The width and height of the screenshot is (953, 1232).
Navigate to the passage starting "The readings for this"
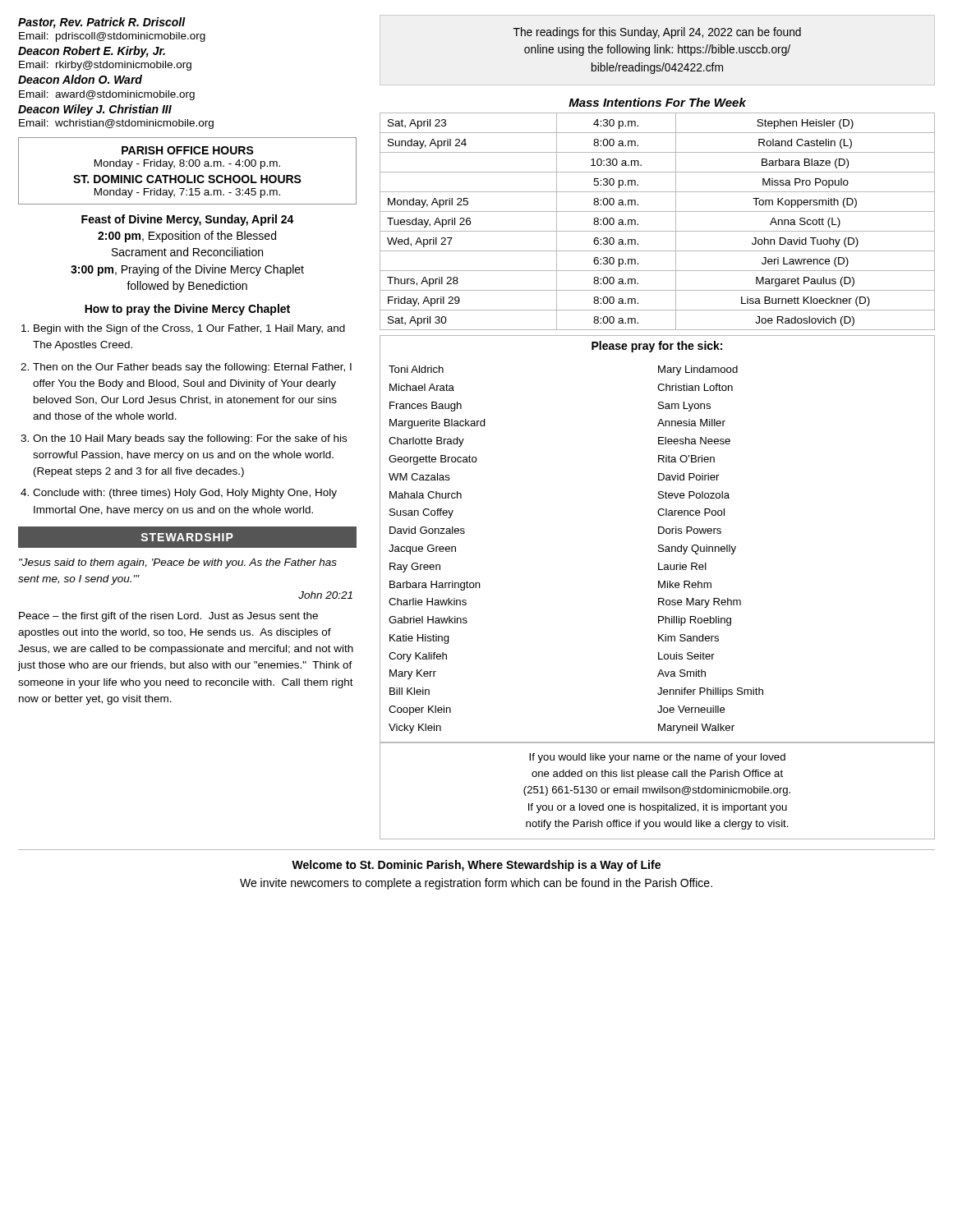click(657, 50)
